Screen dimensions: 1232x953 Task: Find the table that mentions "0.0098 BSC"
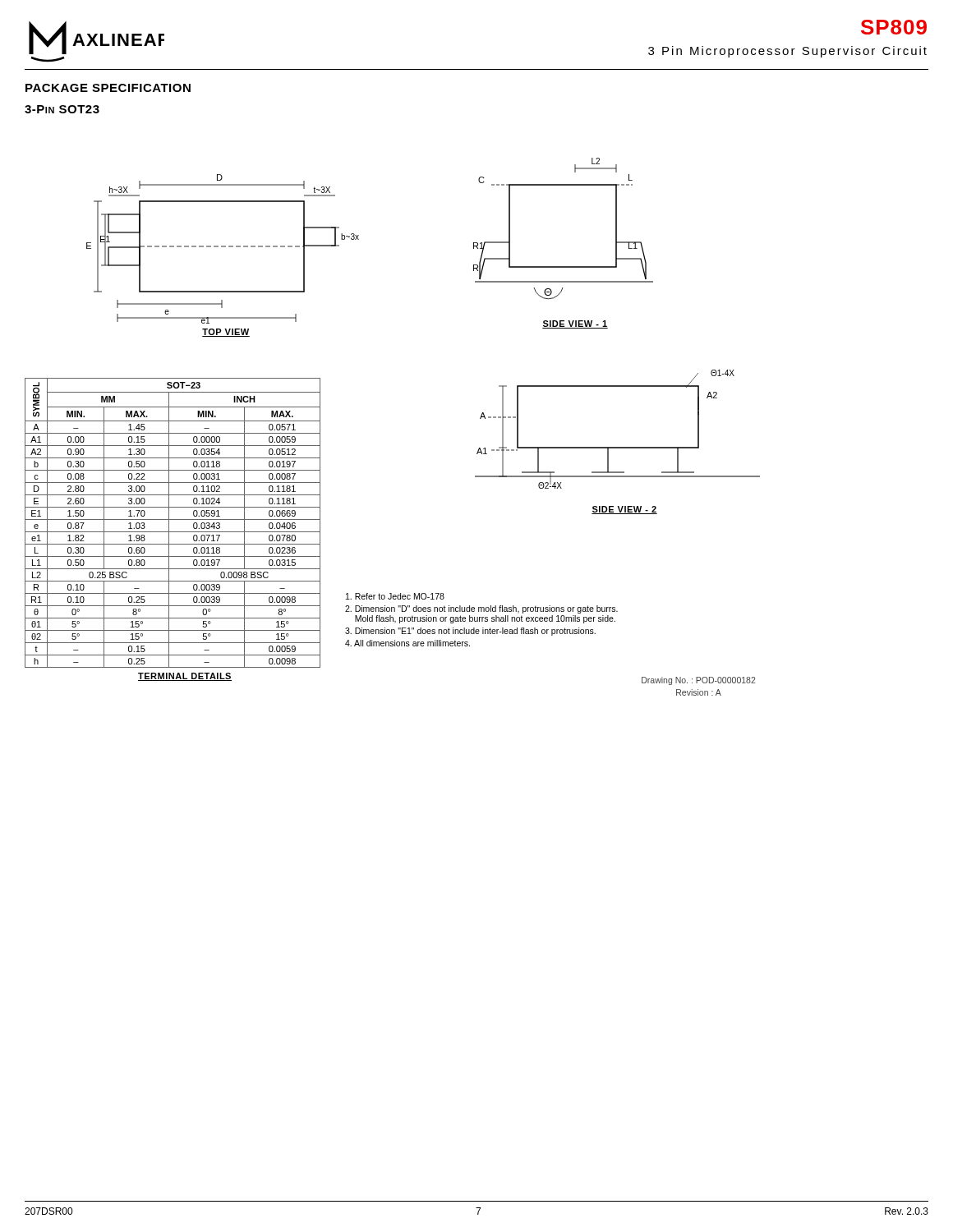coord(185,529)
